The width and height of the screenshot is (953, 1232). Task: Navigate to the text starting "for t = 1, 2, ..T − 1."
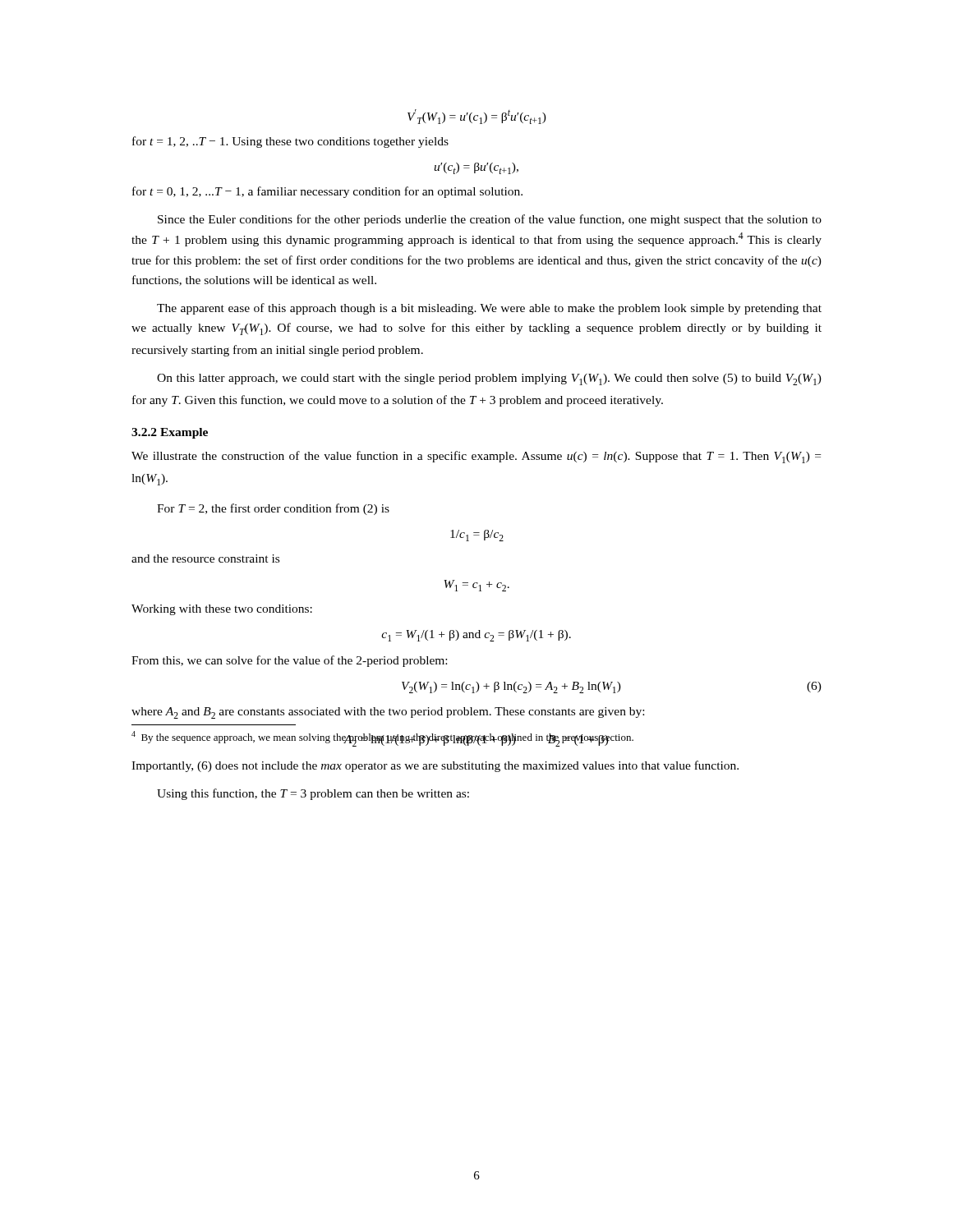click(x=290, y=141)
